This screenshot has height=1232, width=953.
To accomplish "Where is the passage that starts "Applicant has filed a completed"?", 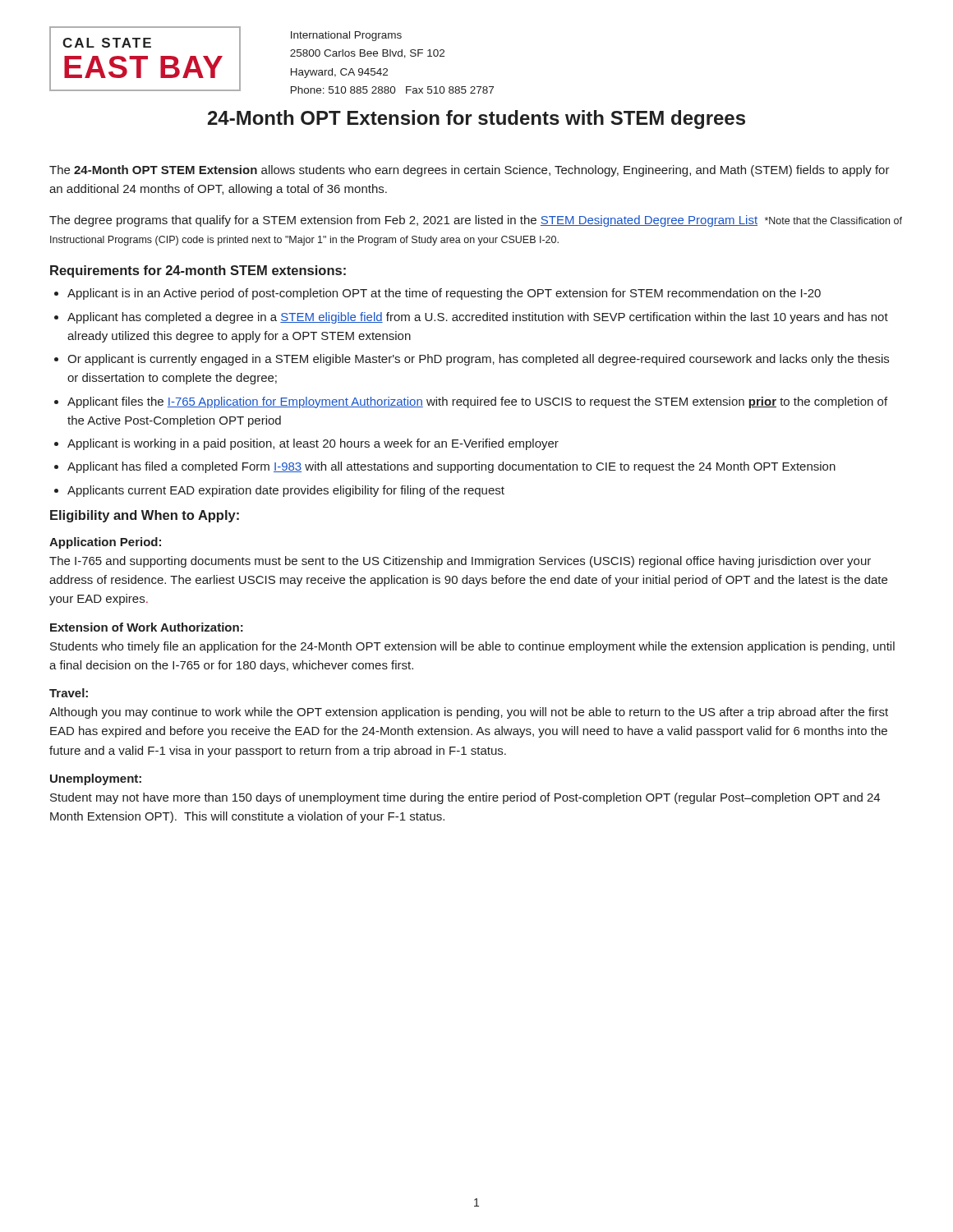I will coord(452,466).
